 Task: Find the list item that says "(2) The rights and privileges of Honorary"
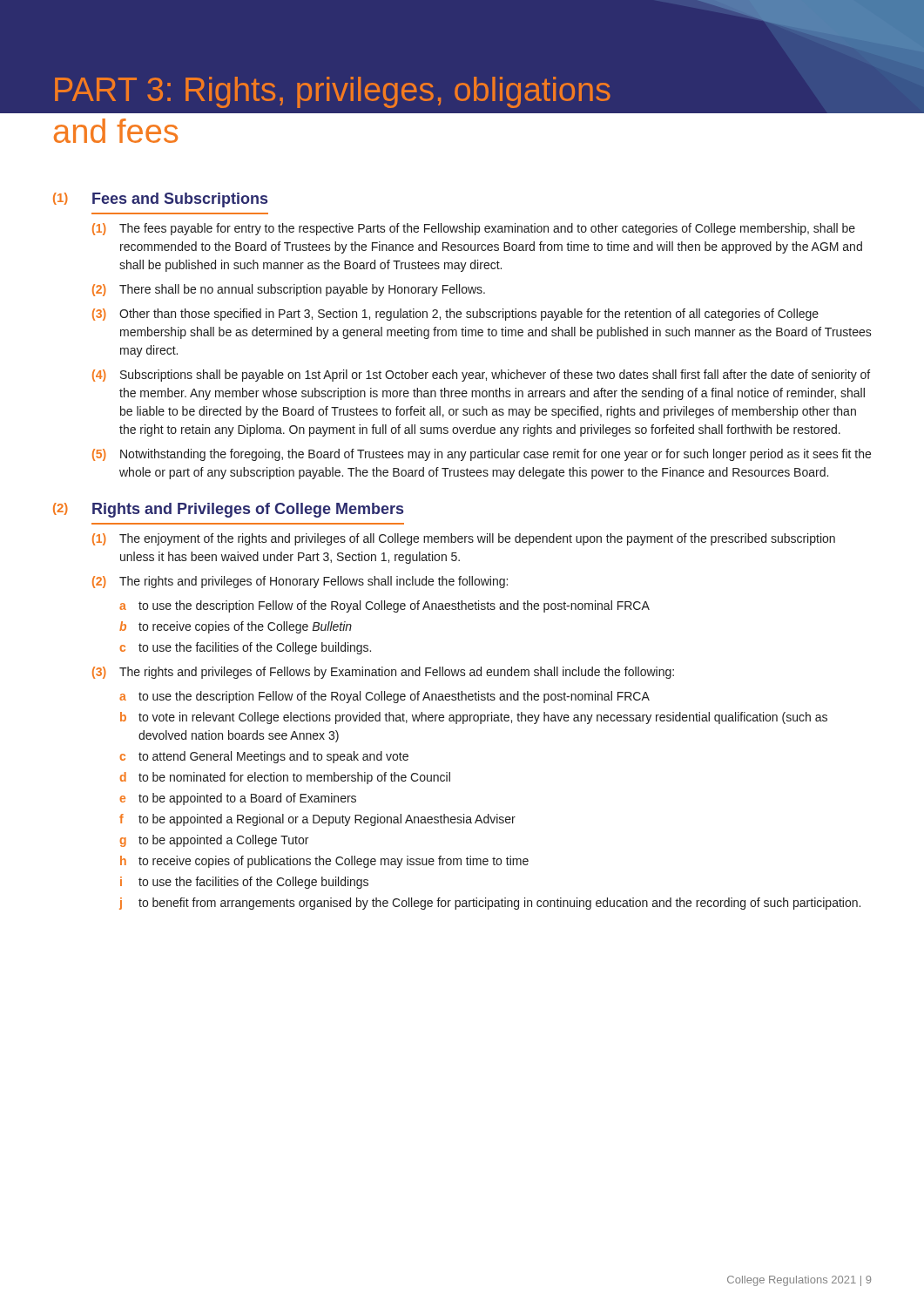(x=482, y=582)
